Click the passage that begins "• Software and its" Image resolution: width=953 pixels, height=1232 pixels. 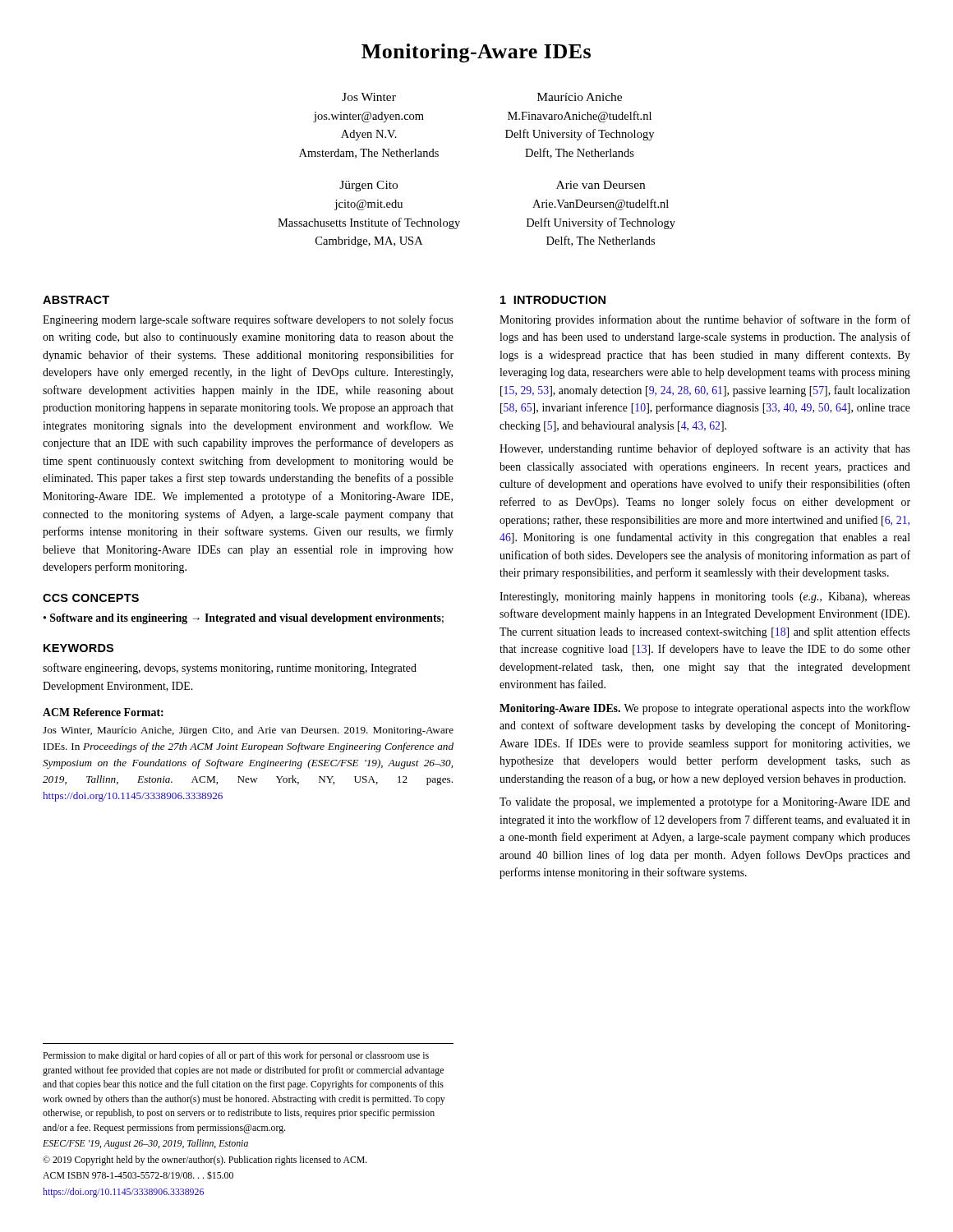(x=243, y=618)
